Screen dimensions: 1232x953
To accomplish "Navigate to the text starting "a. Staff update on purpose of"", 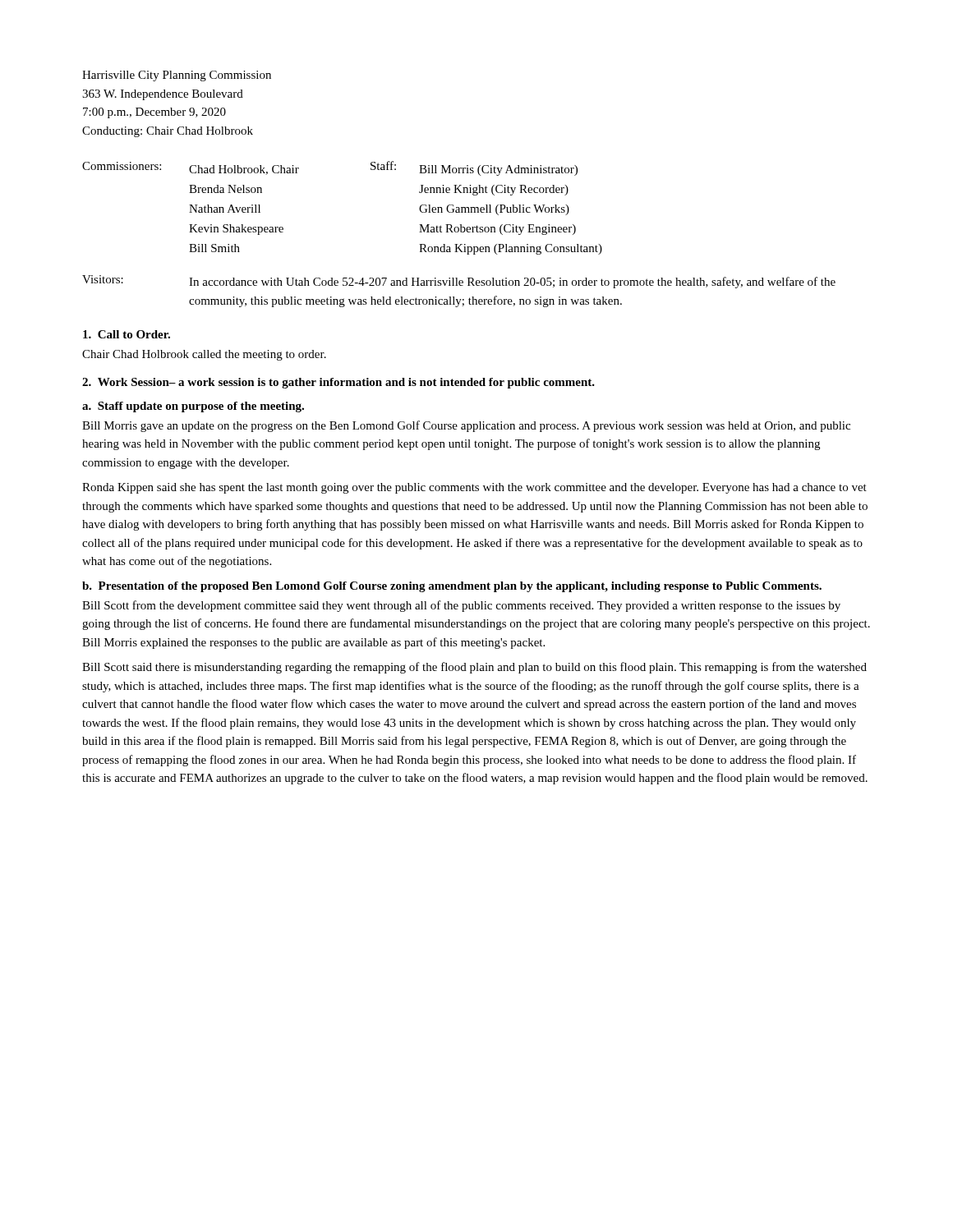I will pyautogui.click(x=193, y=405).
